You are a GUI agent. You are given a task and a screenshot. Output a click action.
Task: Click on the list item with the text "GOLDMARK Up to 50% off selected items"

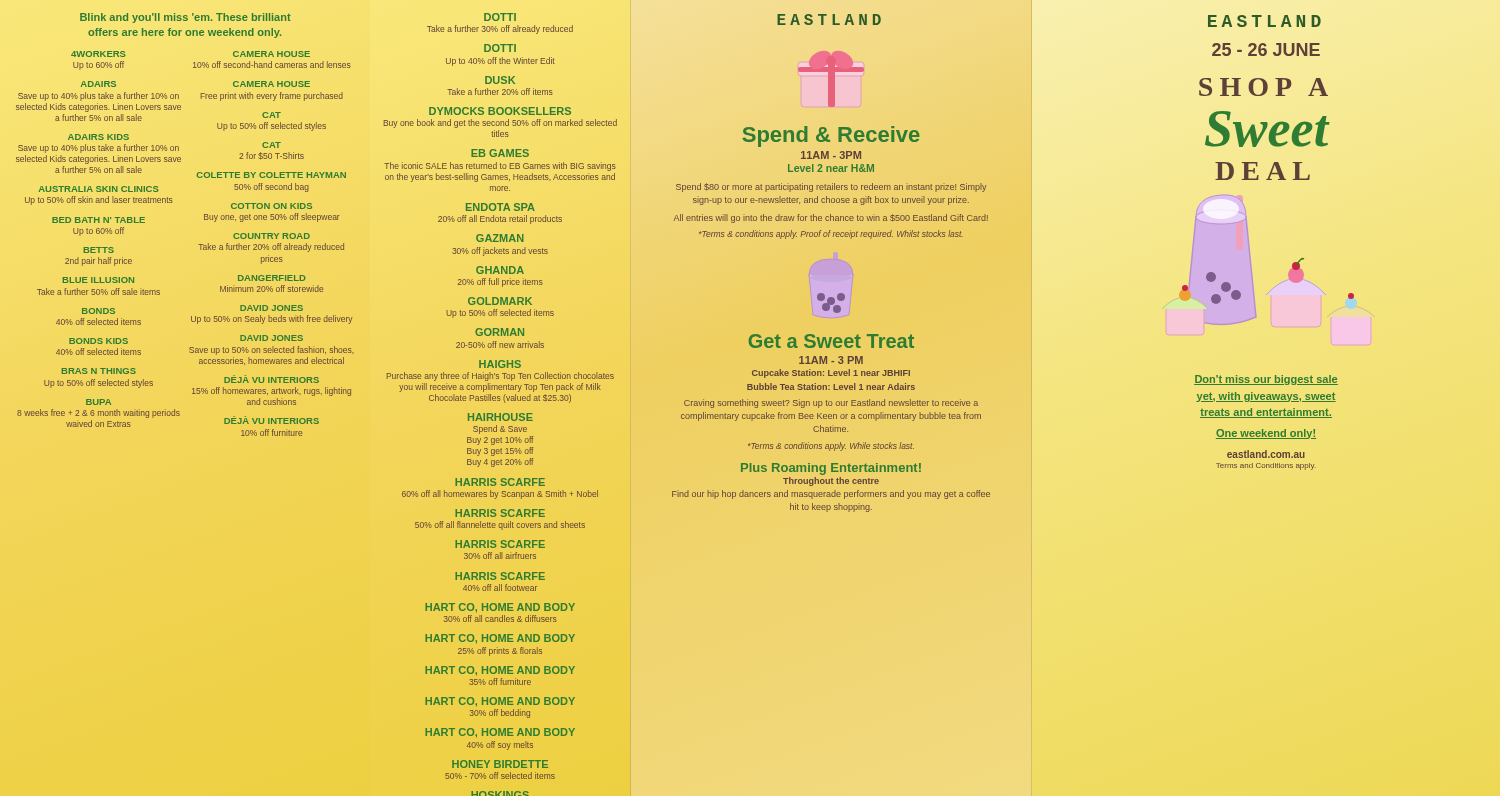[500, 307]
